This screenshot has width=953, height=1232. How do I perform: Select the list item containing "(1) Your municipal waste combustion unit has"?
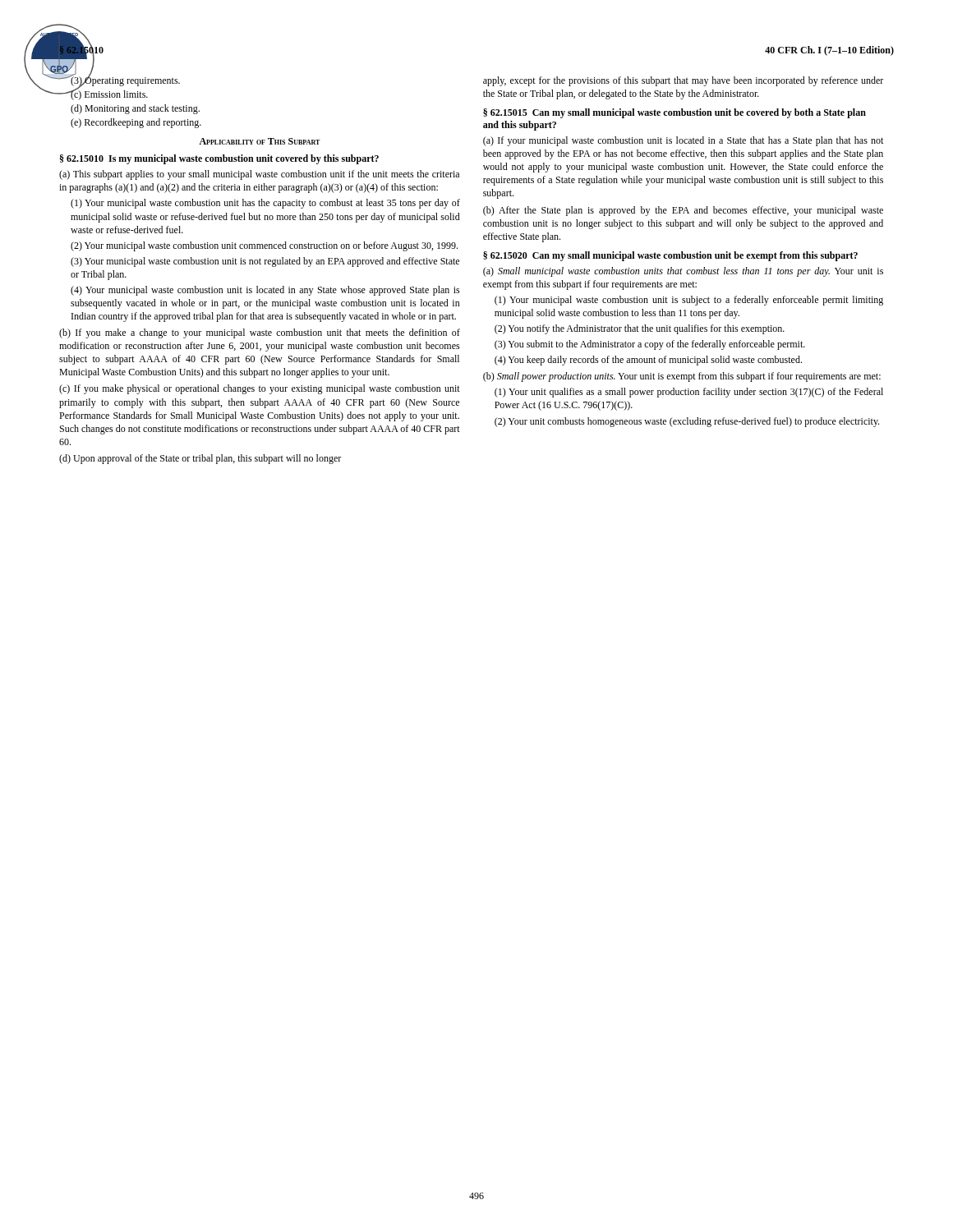tap(265, 216)
